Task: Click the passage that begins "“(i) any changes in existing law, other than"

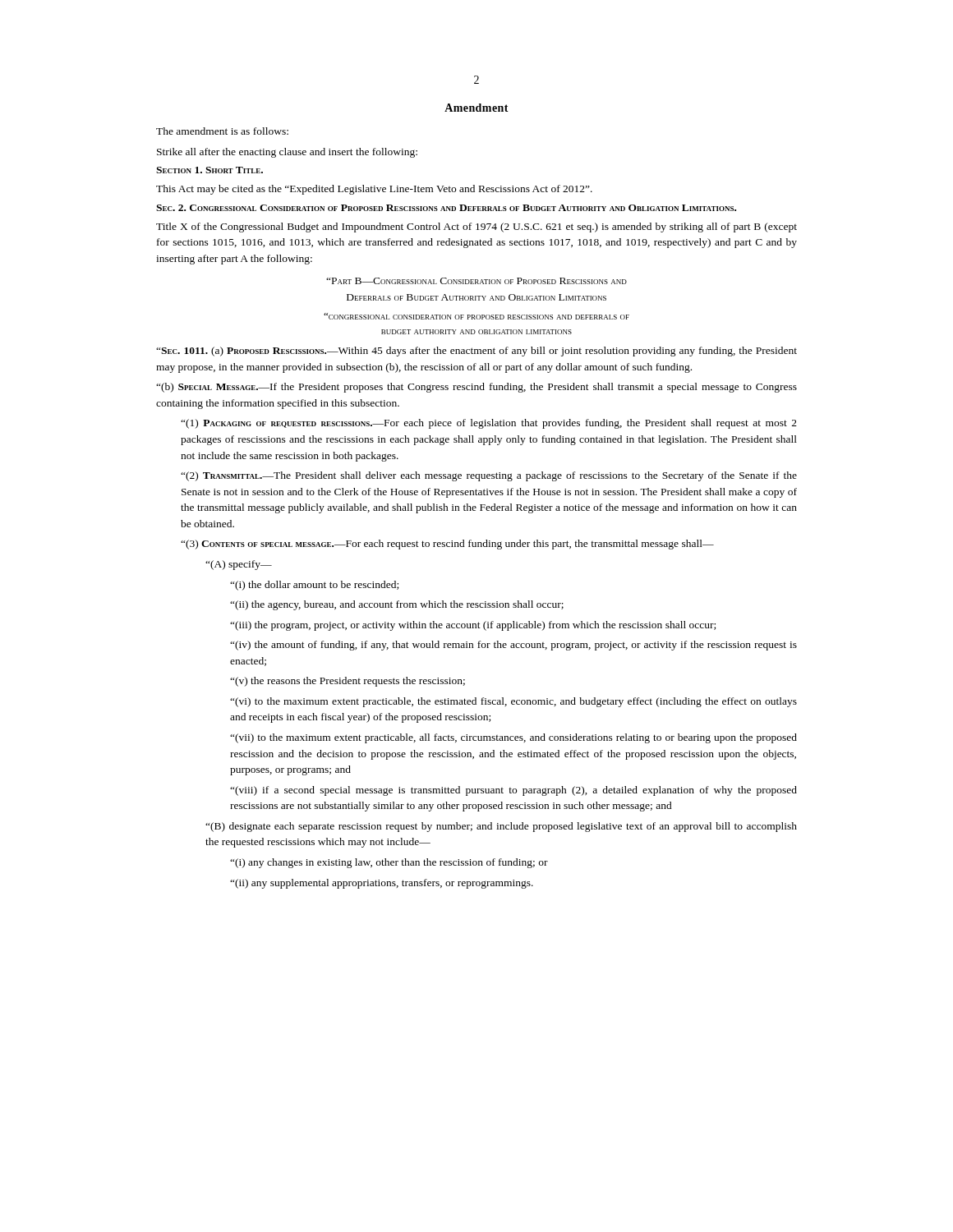Action: [389, 862]
